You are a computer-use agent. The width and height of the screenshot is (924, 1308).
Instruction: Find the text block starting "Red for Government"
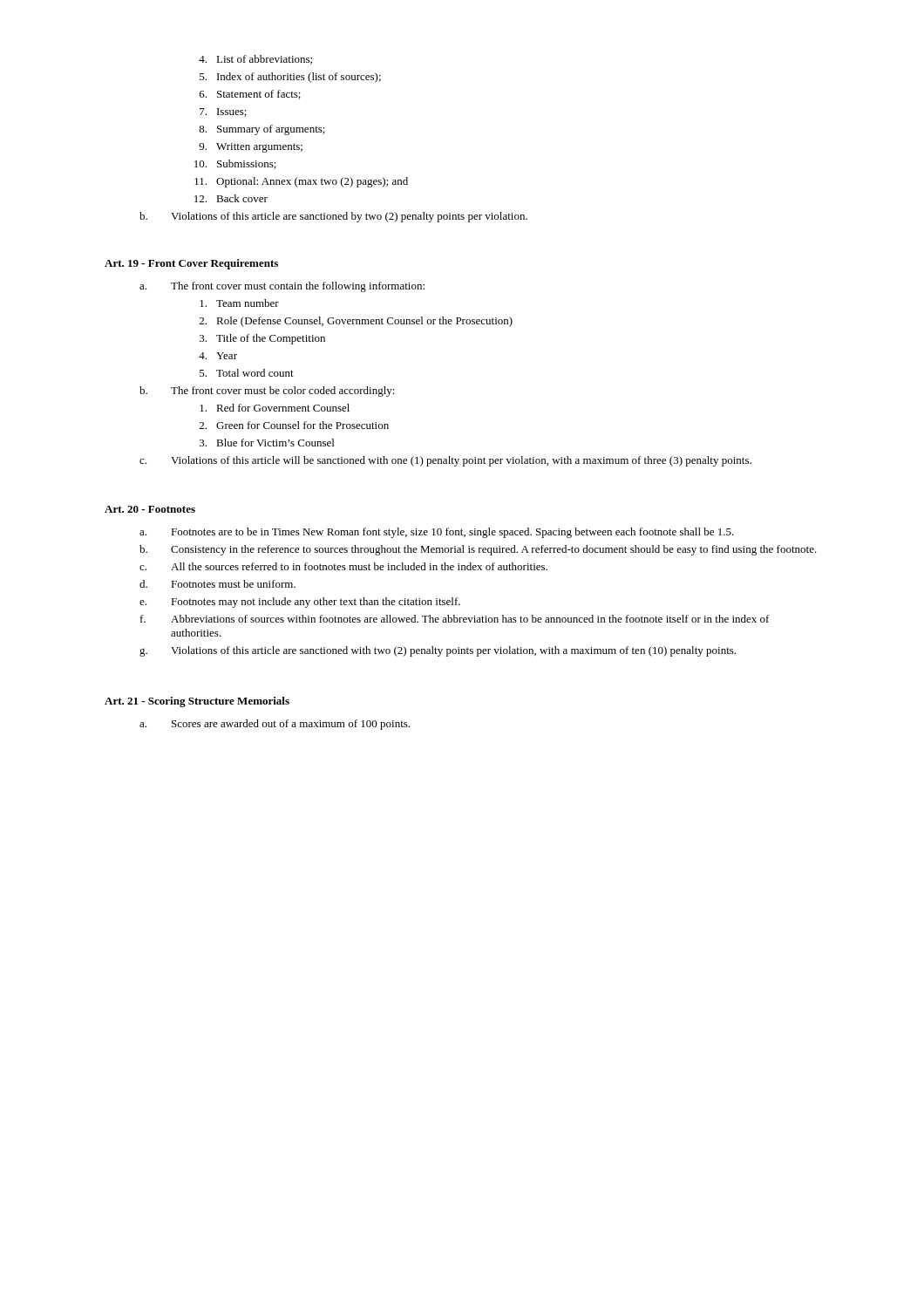point(262,408)
